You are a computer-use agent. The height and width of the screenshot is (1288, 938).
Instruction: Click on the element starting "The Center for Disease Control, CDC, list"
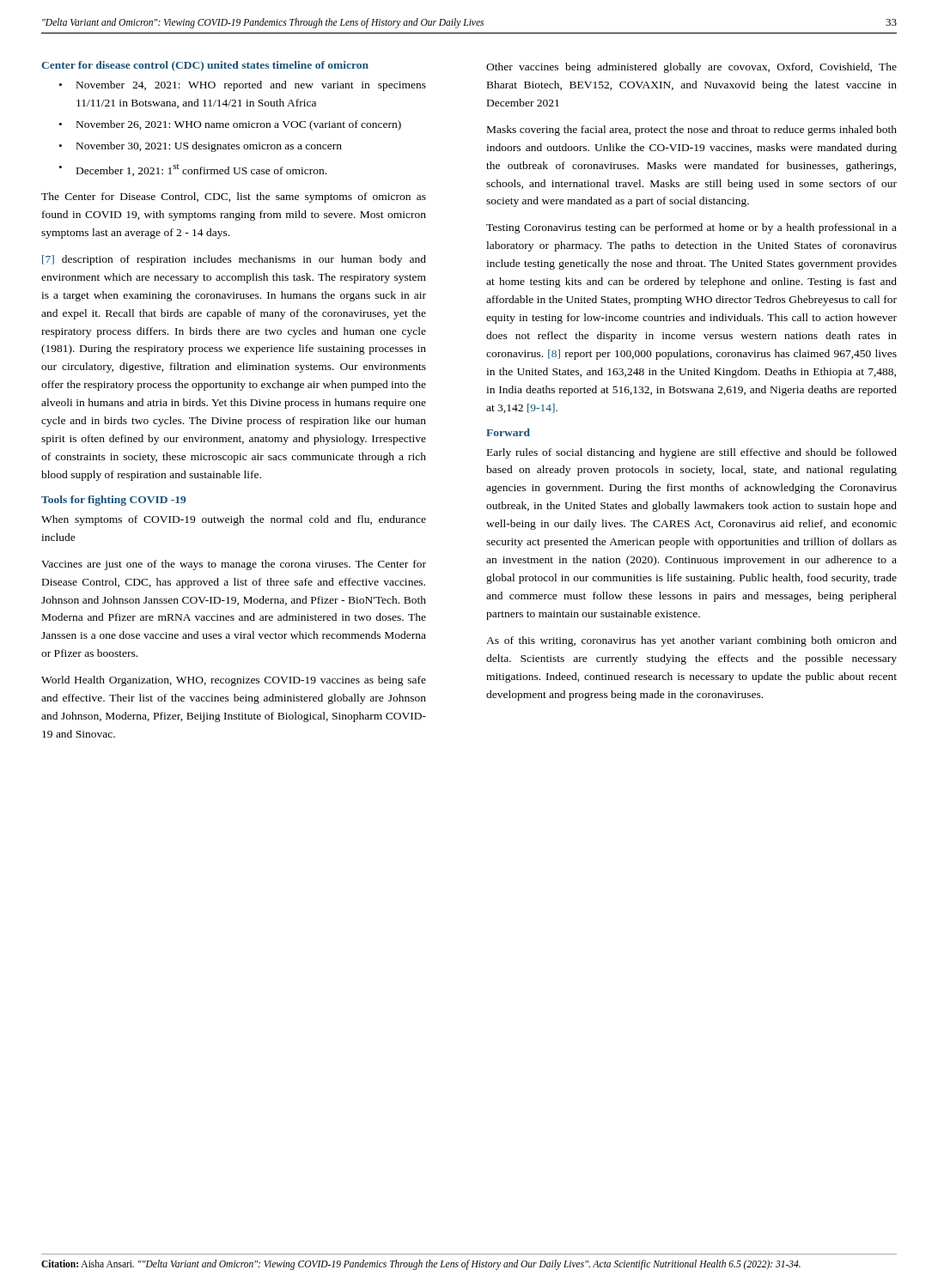point(234,214)
